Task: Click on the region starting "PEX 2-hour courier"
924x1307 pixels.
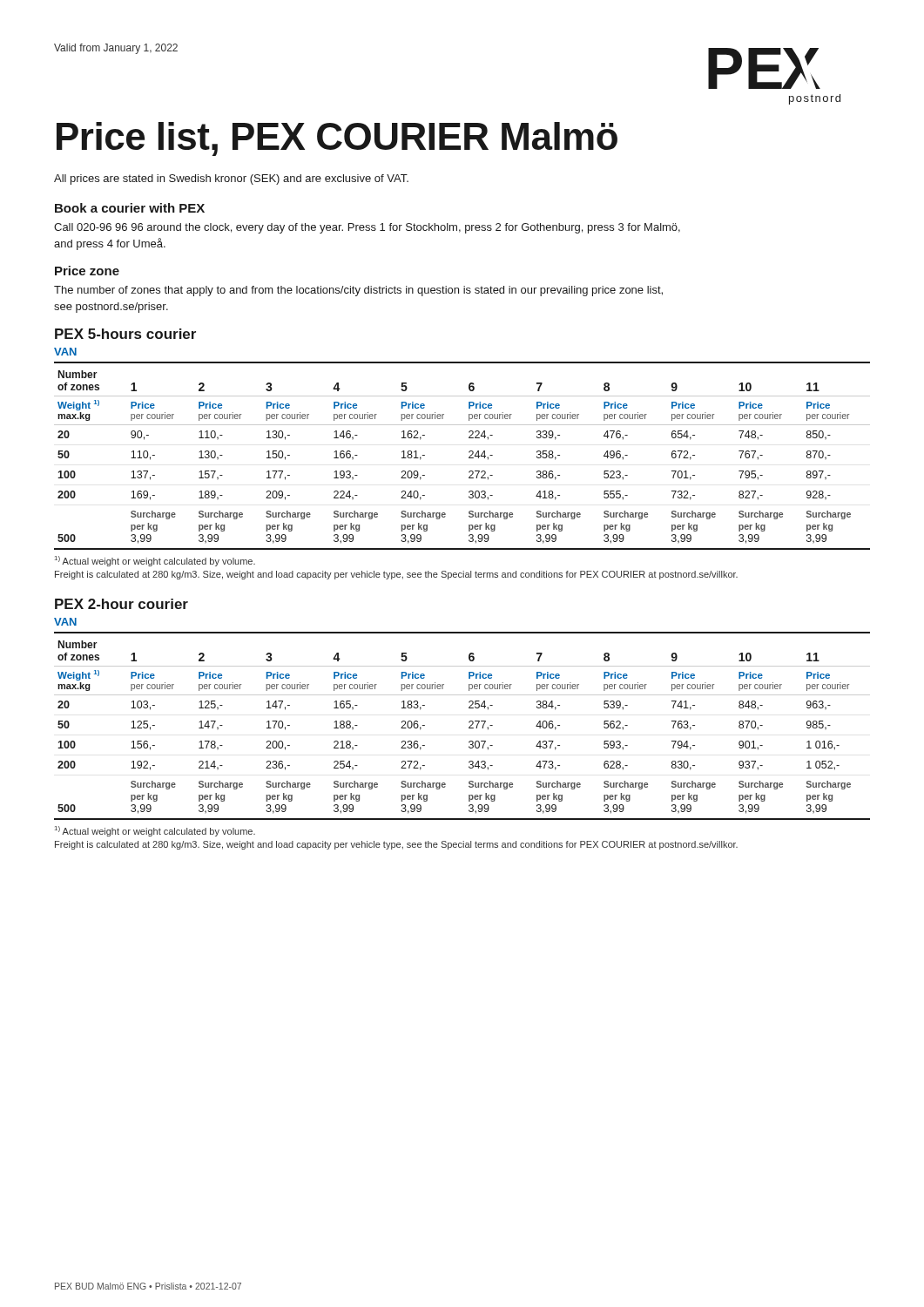Action: pos(121,604)
